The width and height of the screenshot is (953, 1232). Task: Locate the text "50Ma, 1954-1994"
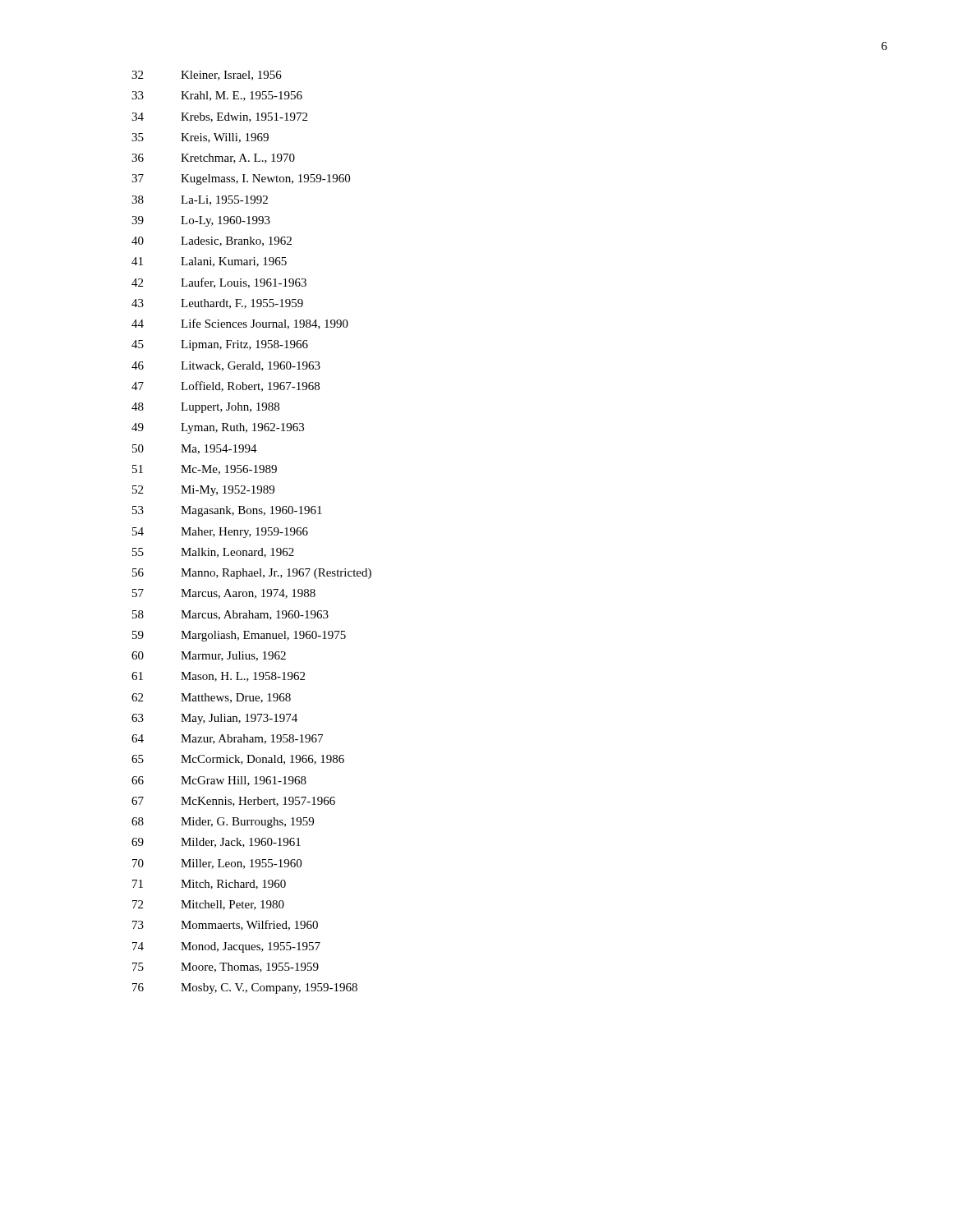(194, 449)
